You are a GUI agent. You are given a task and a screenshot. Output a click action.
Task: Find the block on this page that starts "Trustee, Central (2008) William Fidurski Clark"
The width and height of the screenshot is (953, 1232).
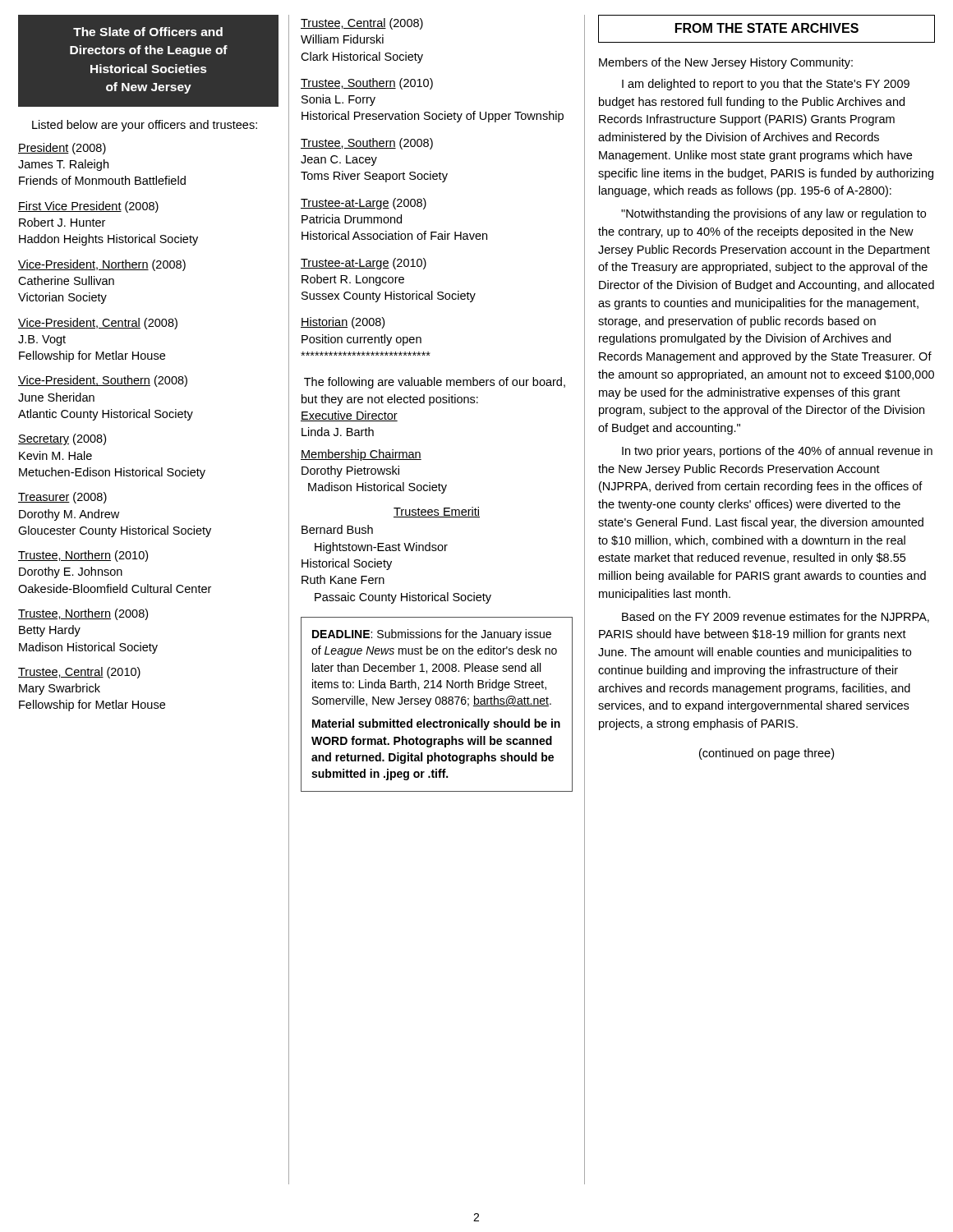(362, 40)
